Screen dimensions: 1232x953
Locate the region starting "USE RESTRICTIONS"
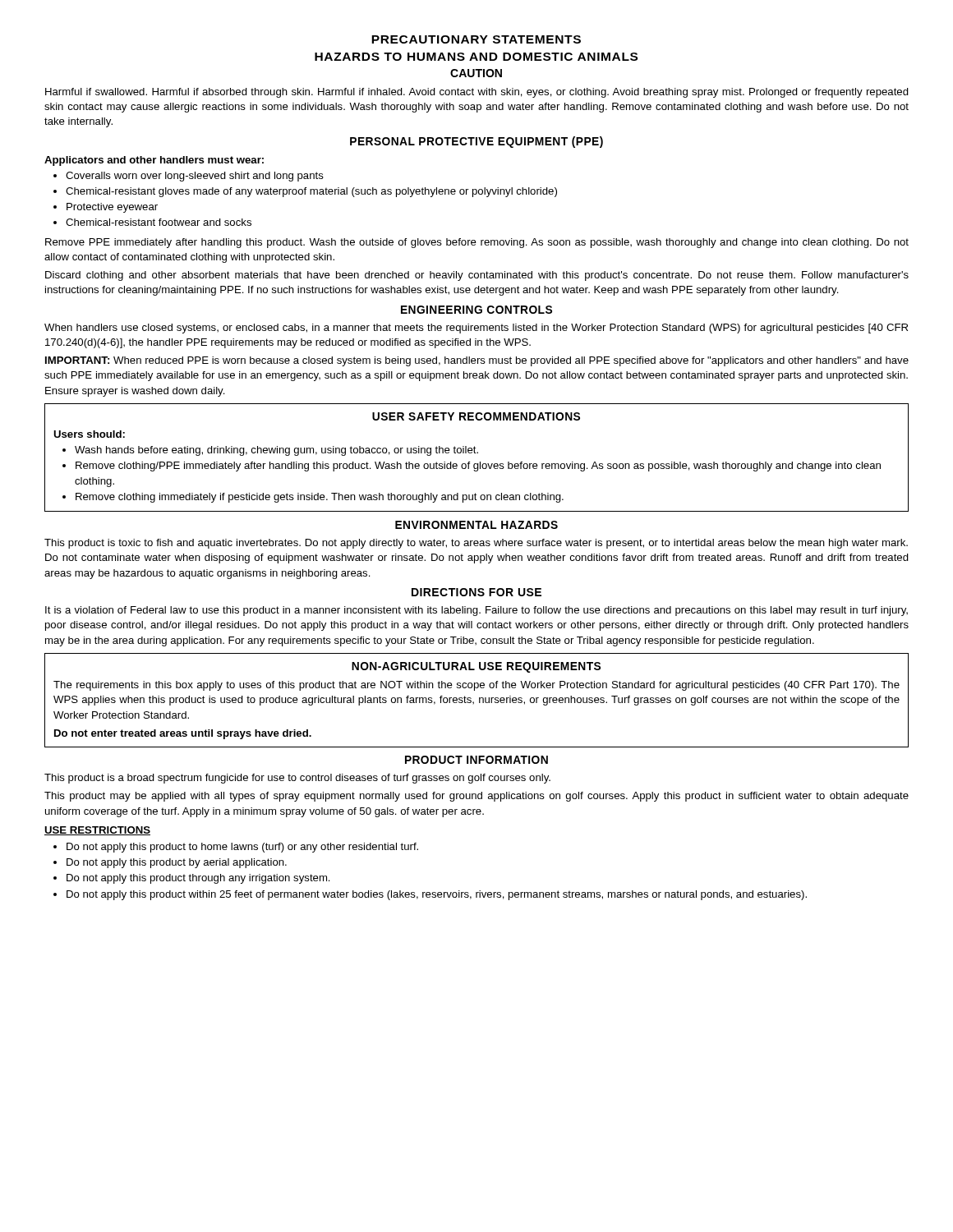pos(97,830)
